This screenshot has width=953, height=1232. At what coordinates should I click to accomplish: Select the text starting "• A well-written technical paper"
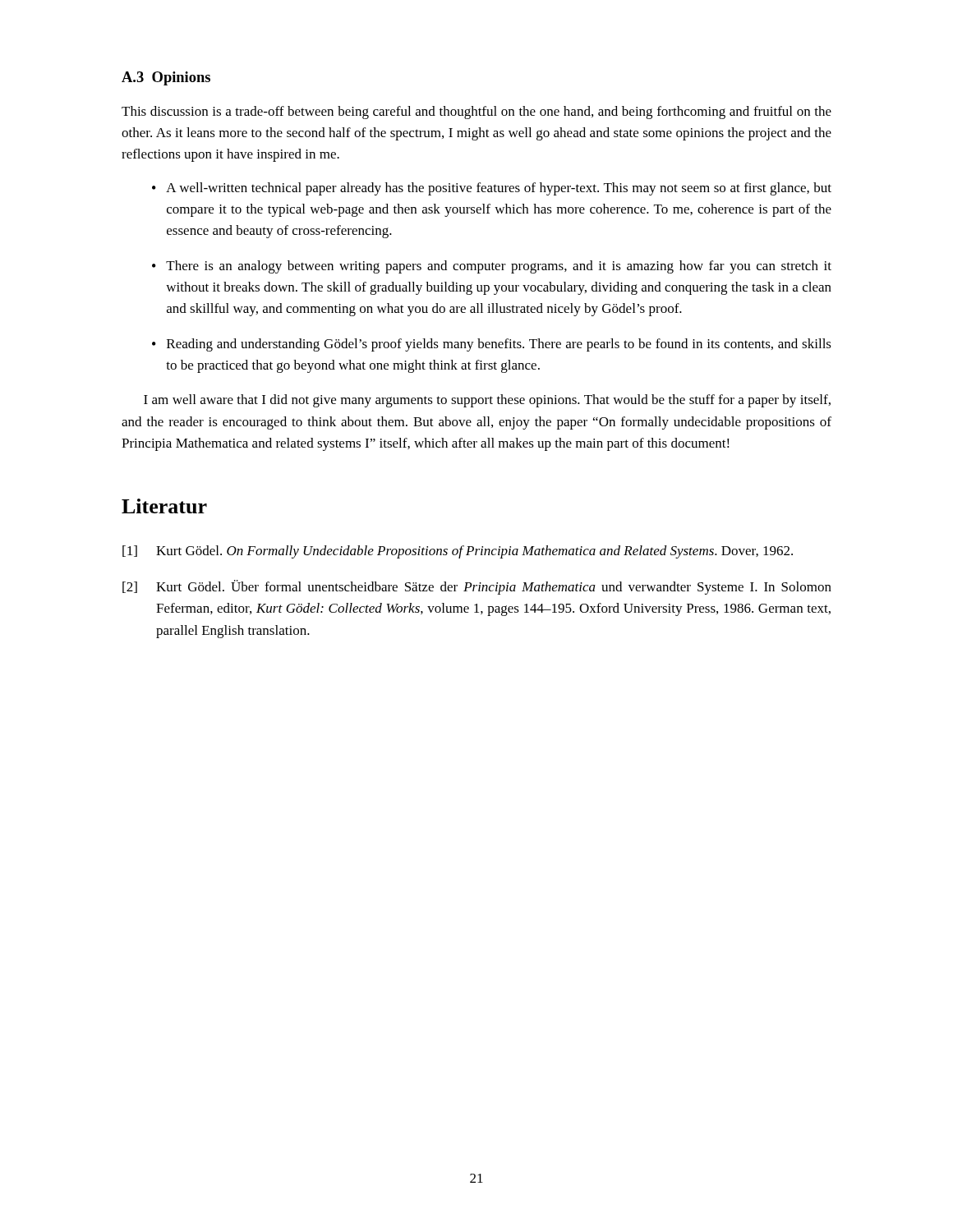point(491,210)
